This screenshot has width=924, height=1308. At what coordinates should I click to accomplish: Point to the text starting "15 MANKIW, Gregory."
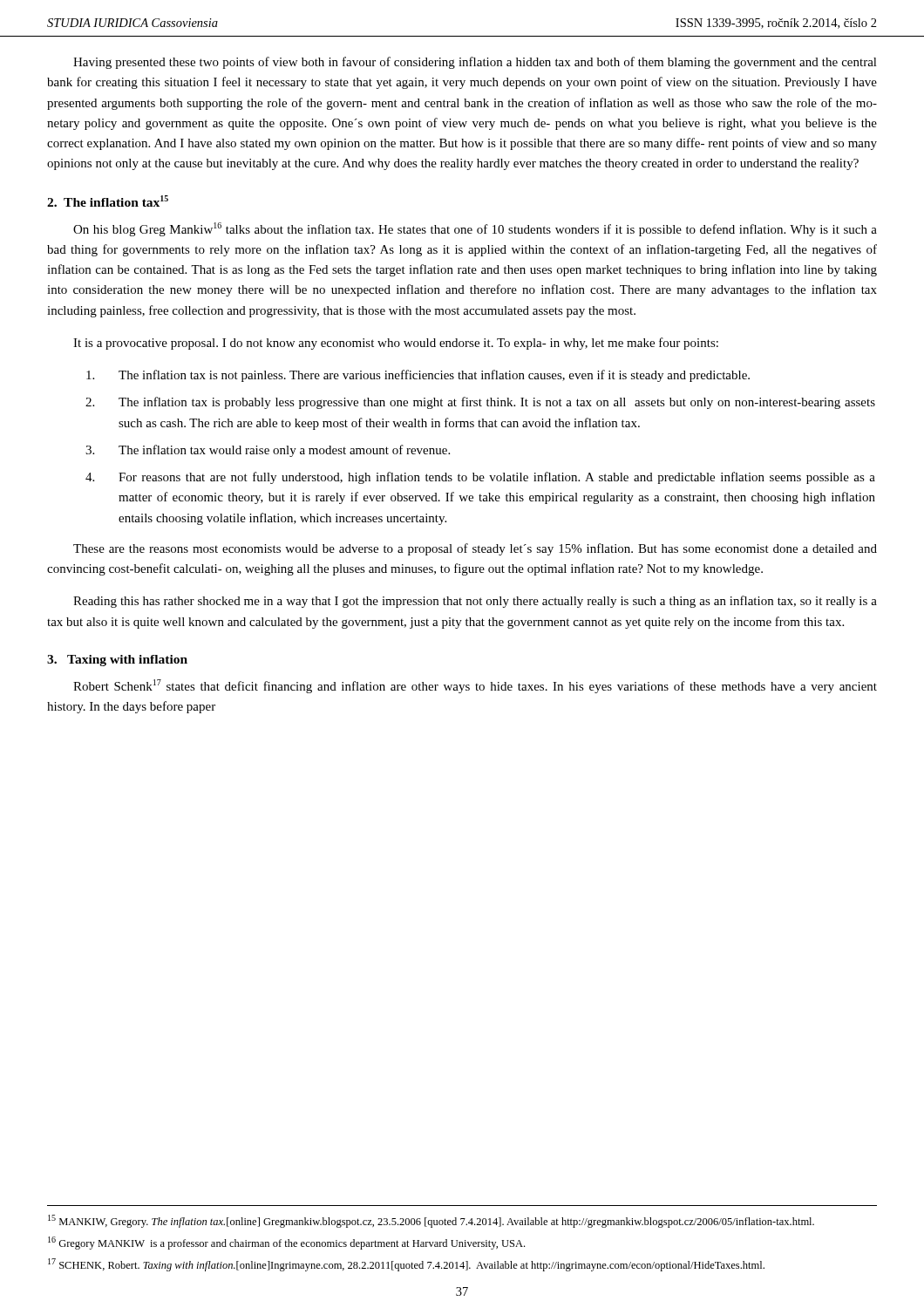[x=462, y=1243]
